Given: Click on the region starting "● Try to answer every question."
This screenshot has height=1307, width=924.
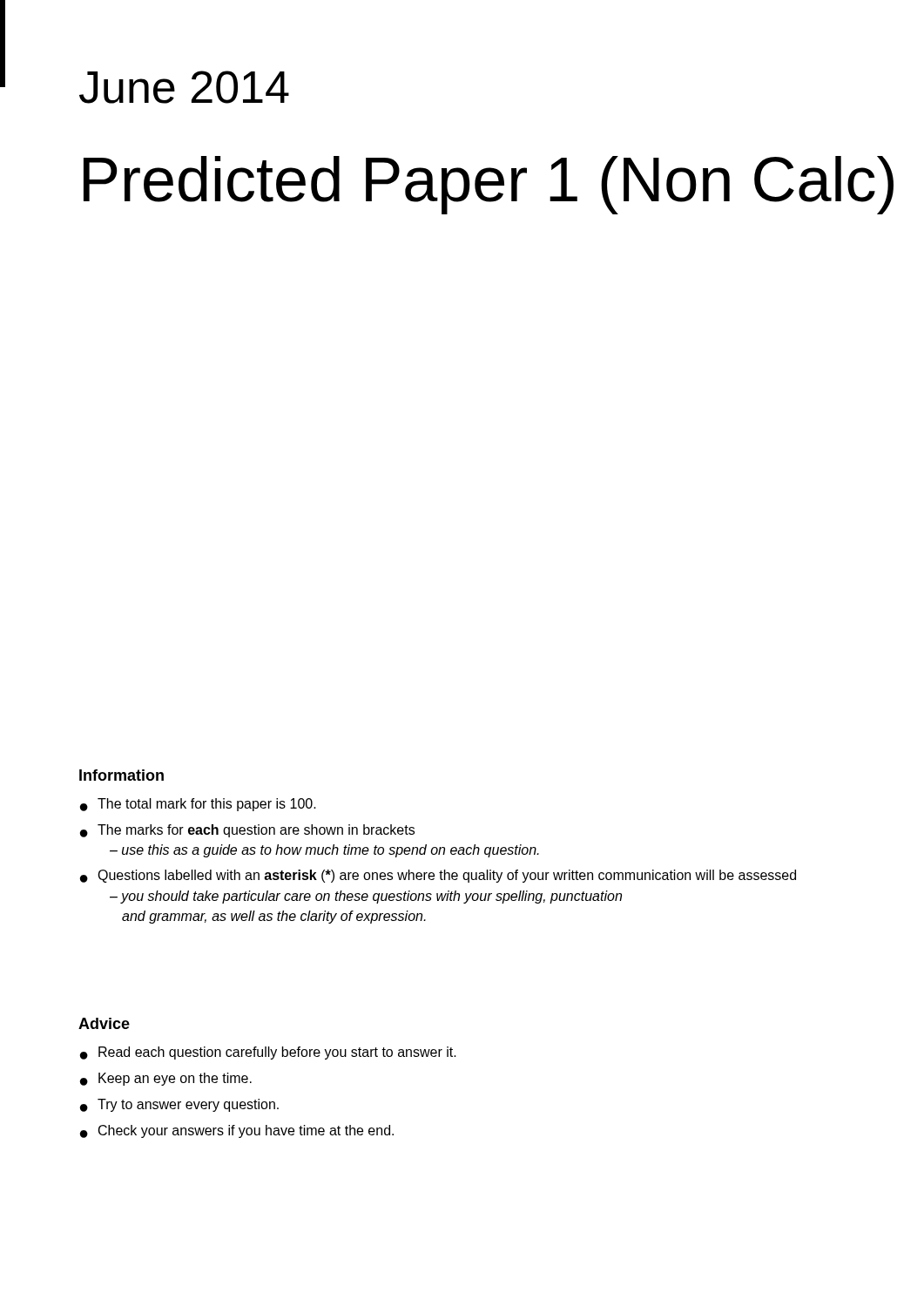Looking at the screenshot, I should click(x=179, y=1105).
